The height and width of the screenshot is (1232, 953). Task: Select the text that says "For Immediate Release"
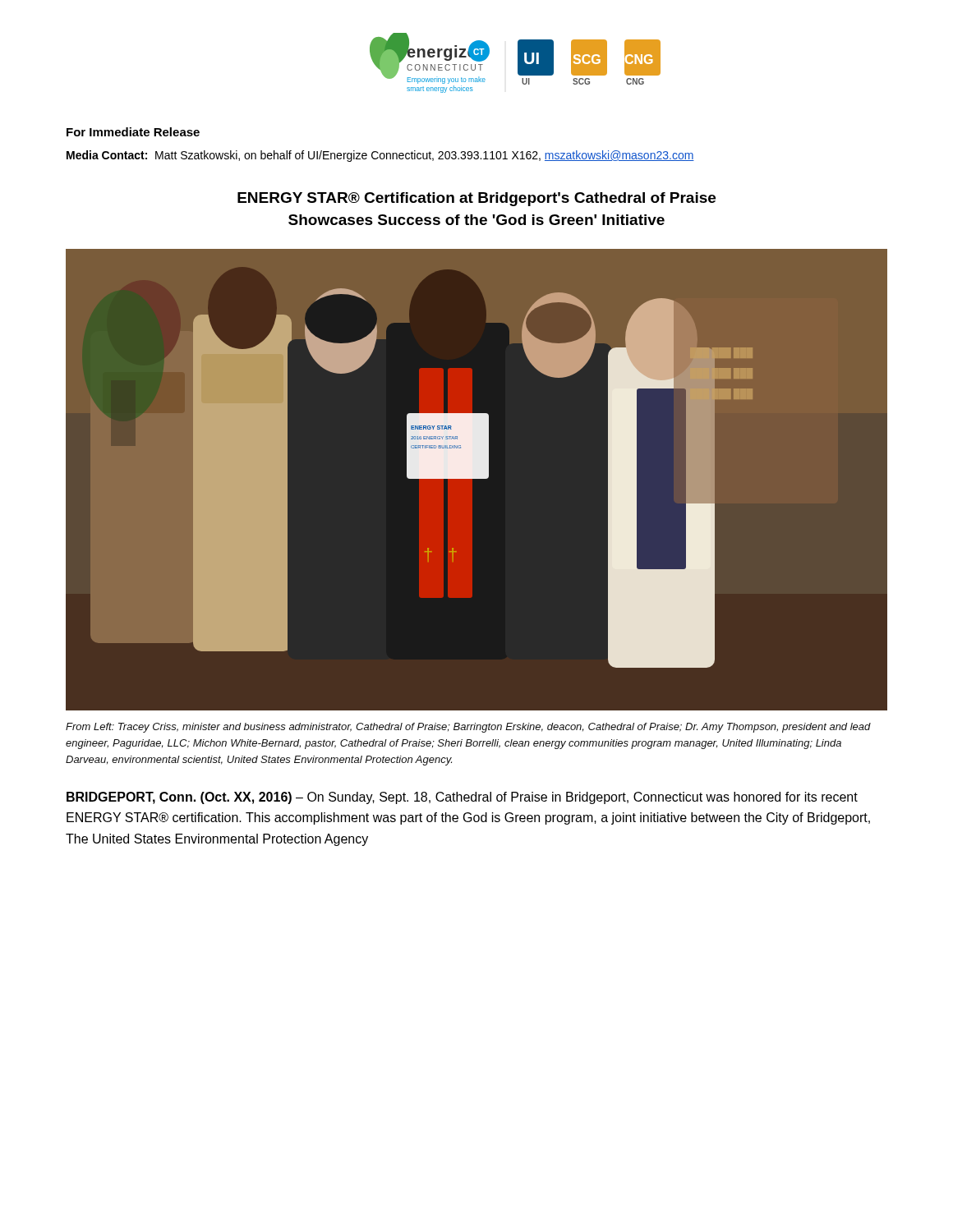coord(133,132)
